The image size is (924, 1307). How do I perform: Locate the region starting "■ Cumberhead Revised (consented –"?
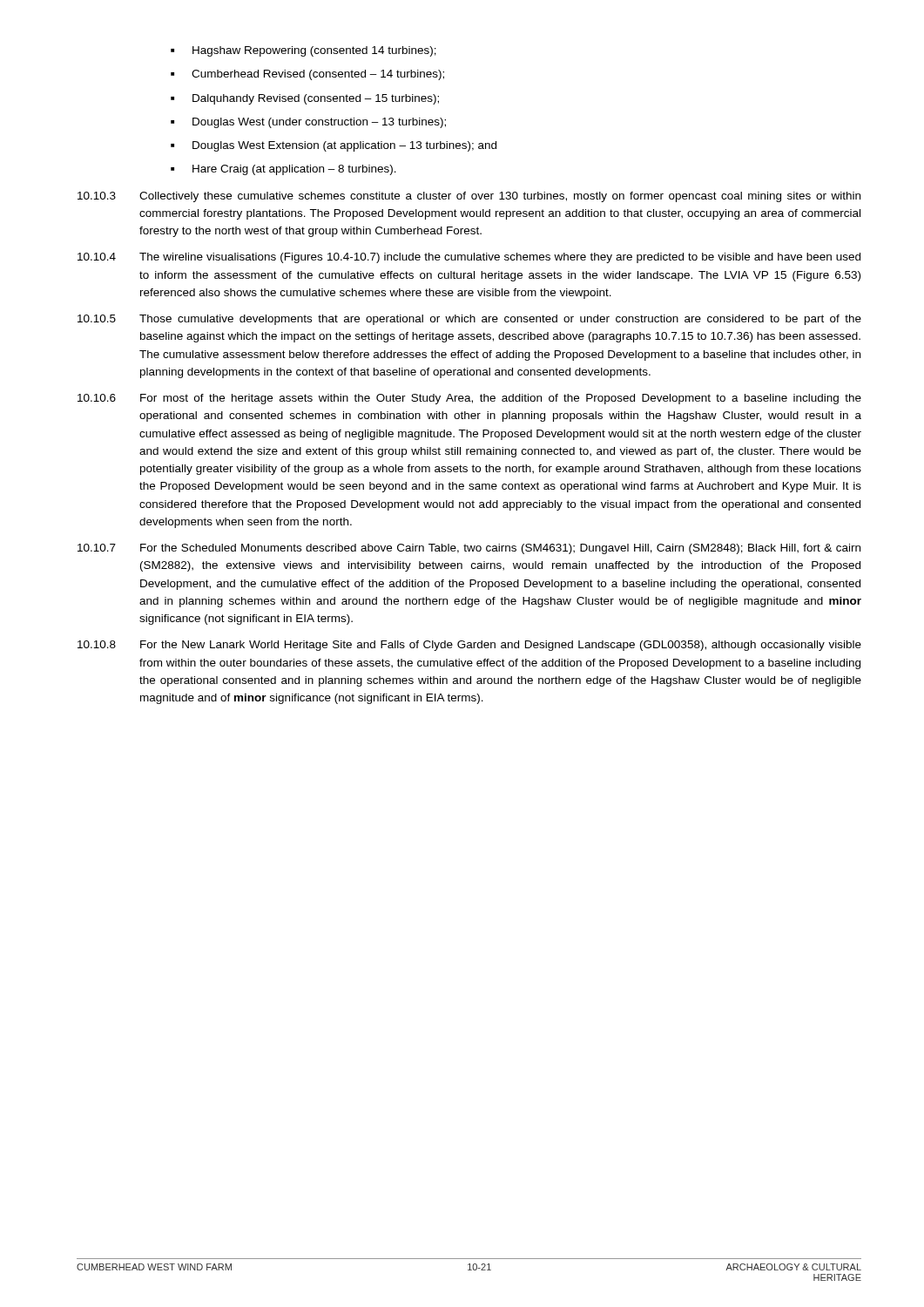click(307, 75)
